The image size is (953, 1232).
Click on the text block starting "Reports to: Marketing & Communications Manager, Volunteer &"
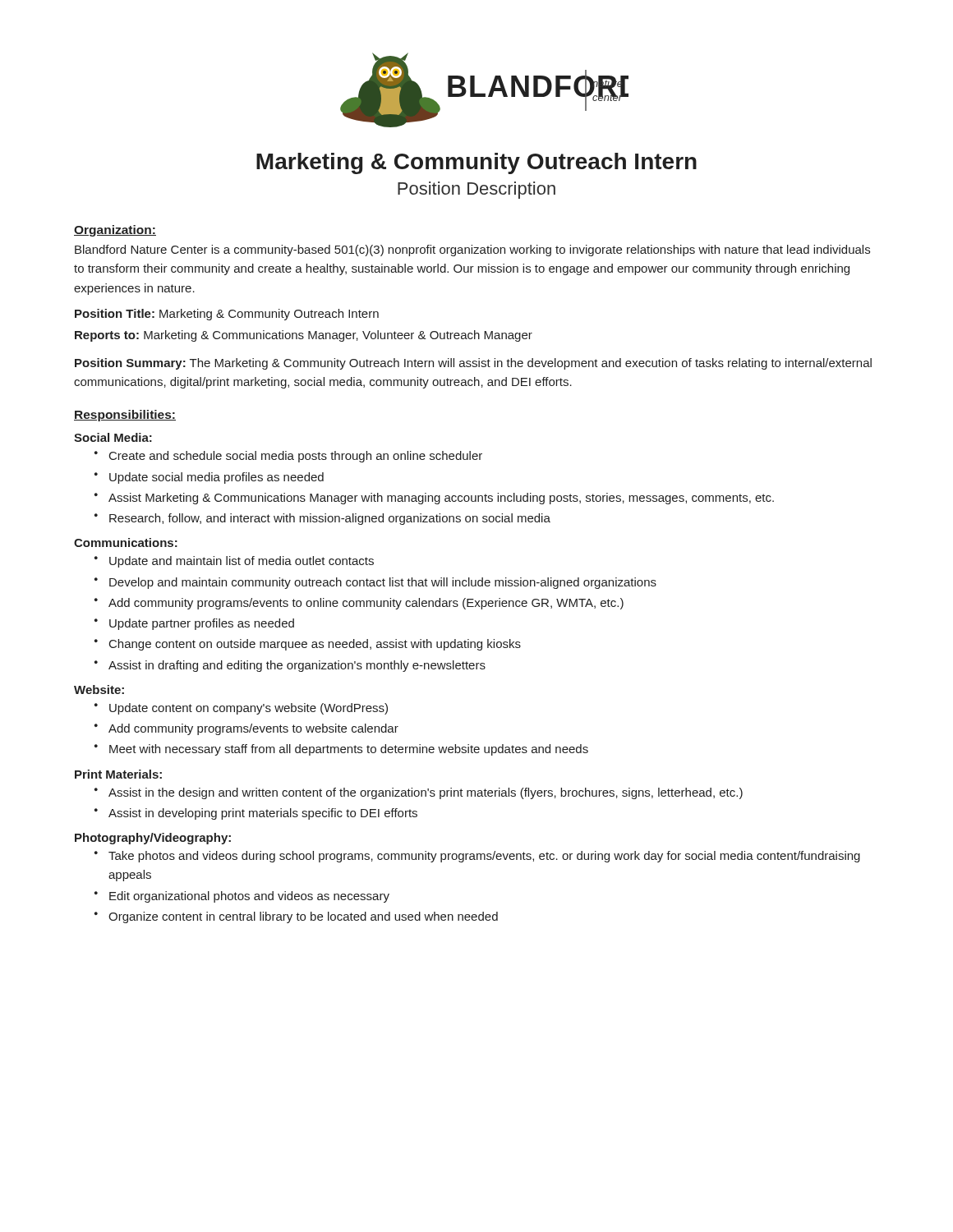(303, 334)
